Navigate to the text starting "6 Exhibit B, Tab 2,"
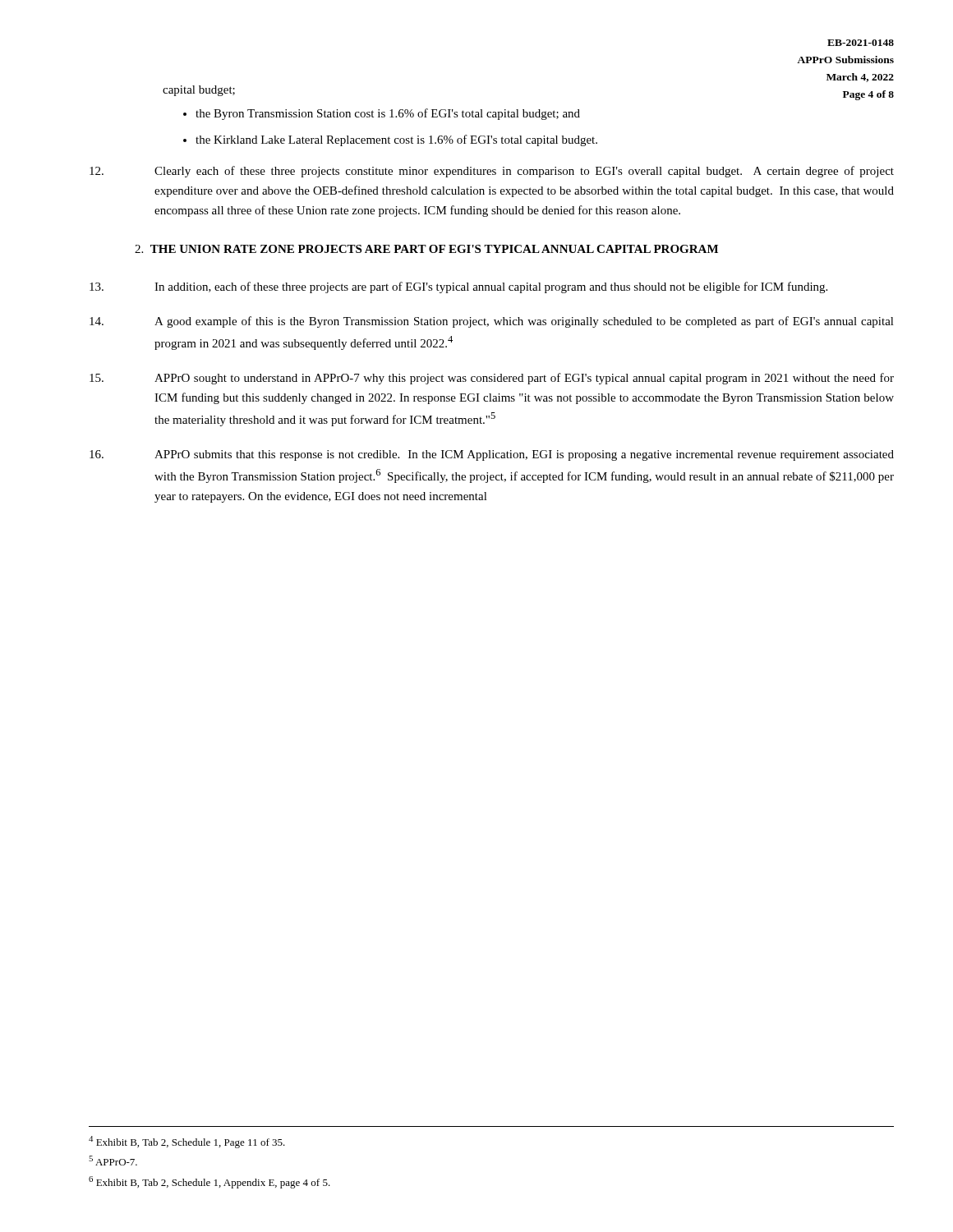Viewport: 953px width, 1232px height. pos(210,1181)
